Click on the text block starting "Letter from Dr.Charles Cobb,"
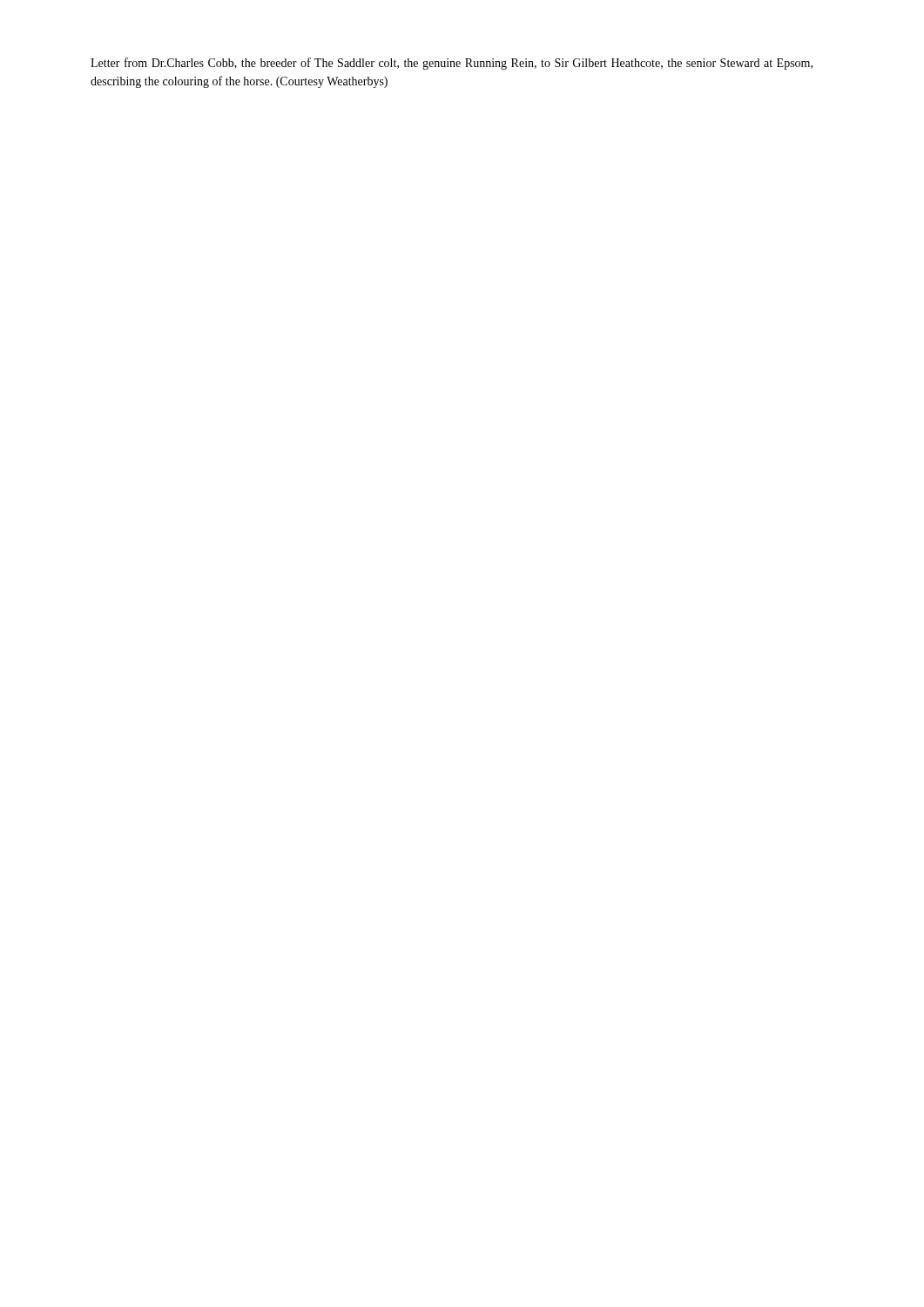This screenshot has width=924, height=1307. (452, 72)
